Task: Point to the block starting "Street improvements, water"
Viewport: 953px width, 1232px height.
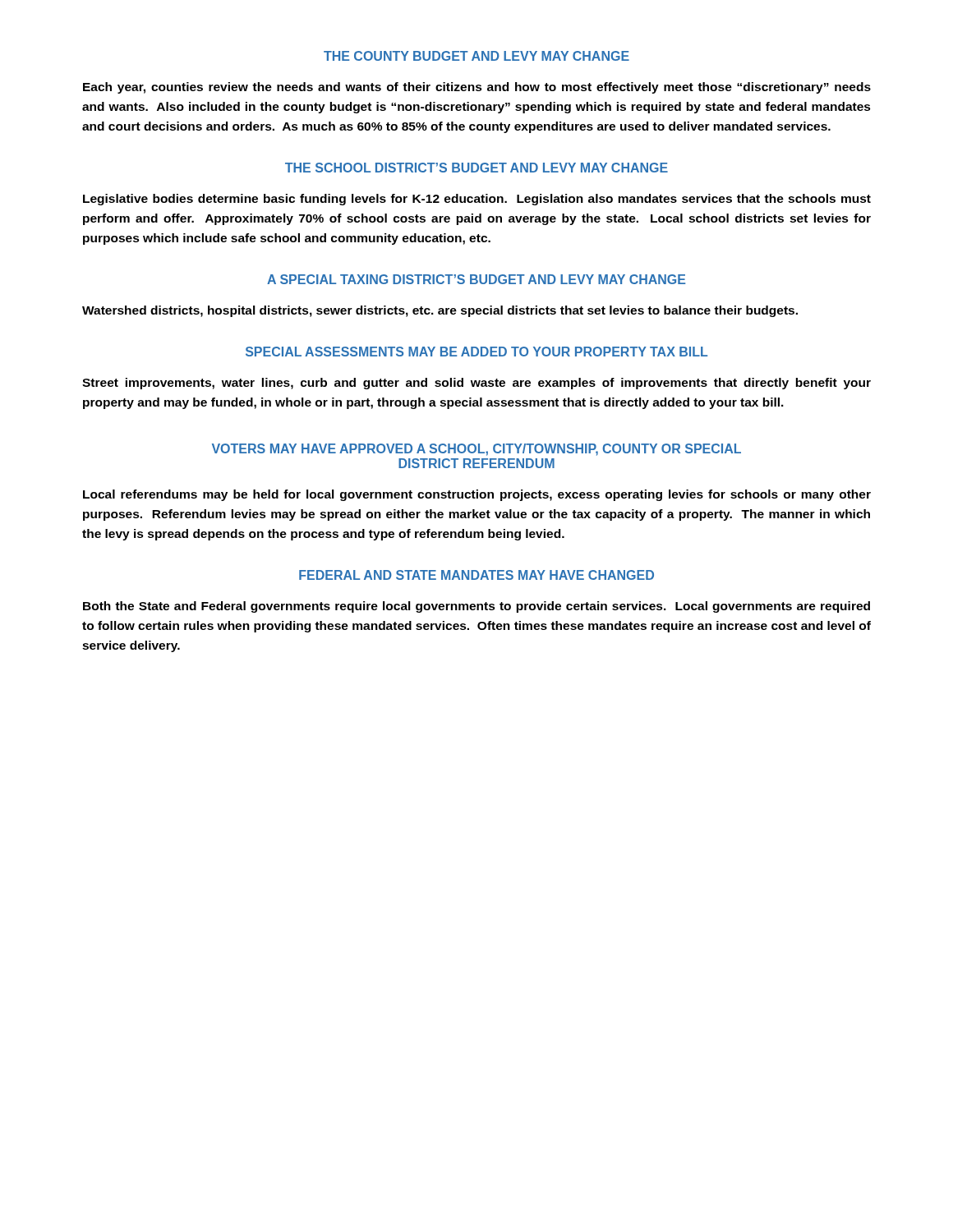Action: click(476, 392)
